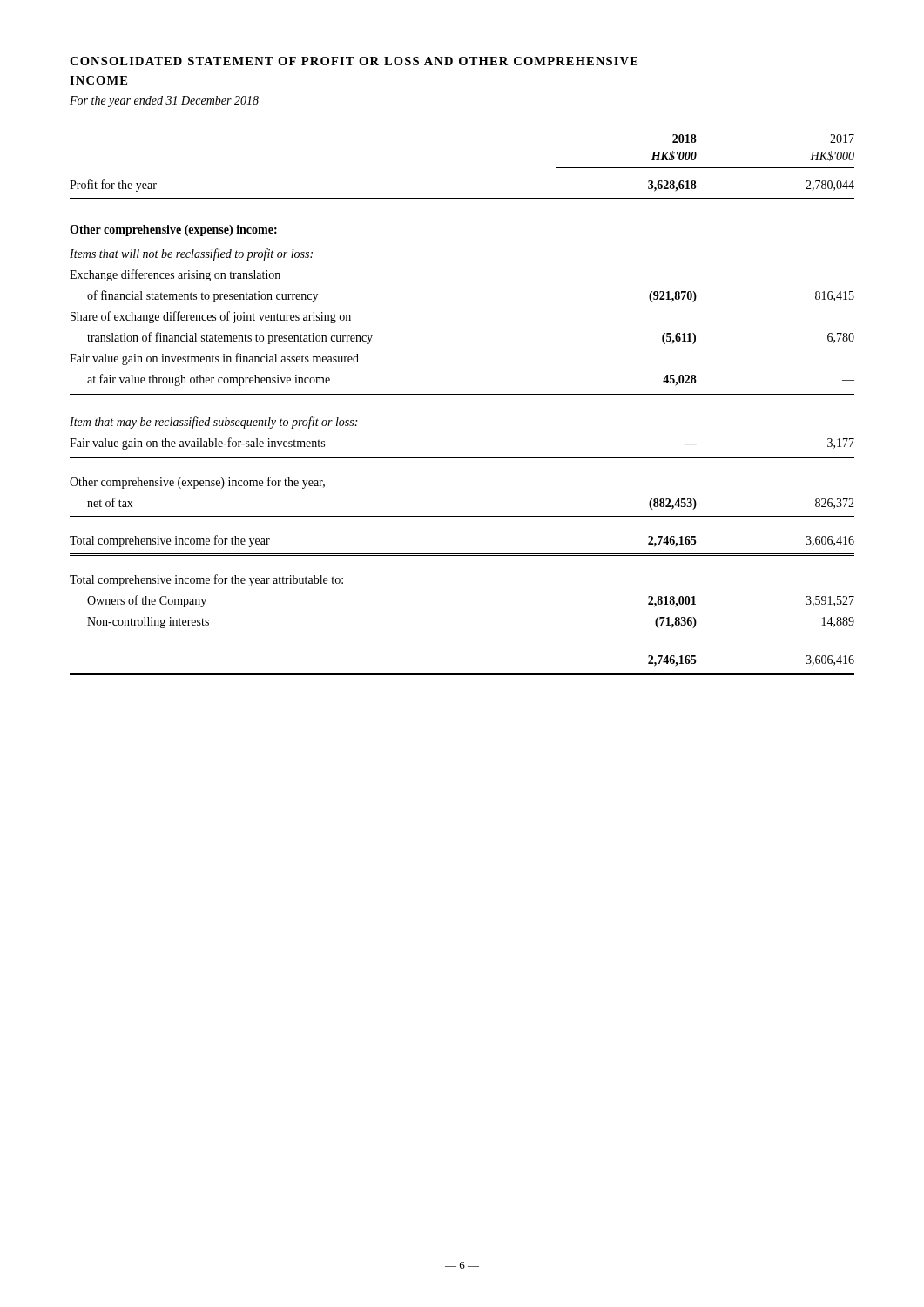Image resolution: width=924 pixels, height=1307 pixels.
Task: Locate the title with the text "CONSOLIDATED STATEMENT OF PROFIT OR LOSS"
Action: 354,70
